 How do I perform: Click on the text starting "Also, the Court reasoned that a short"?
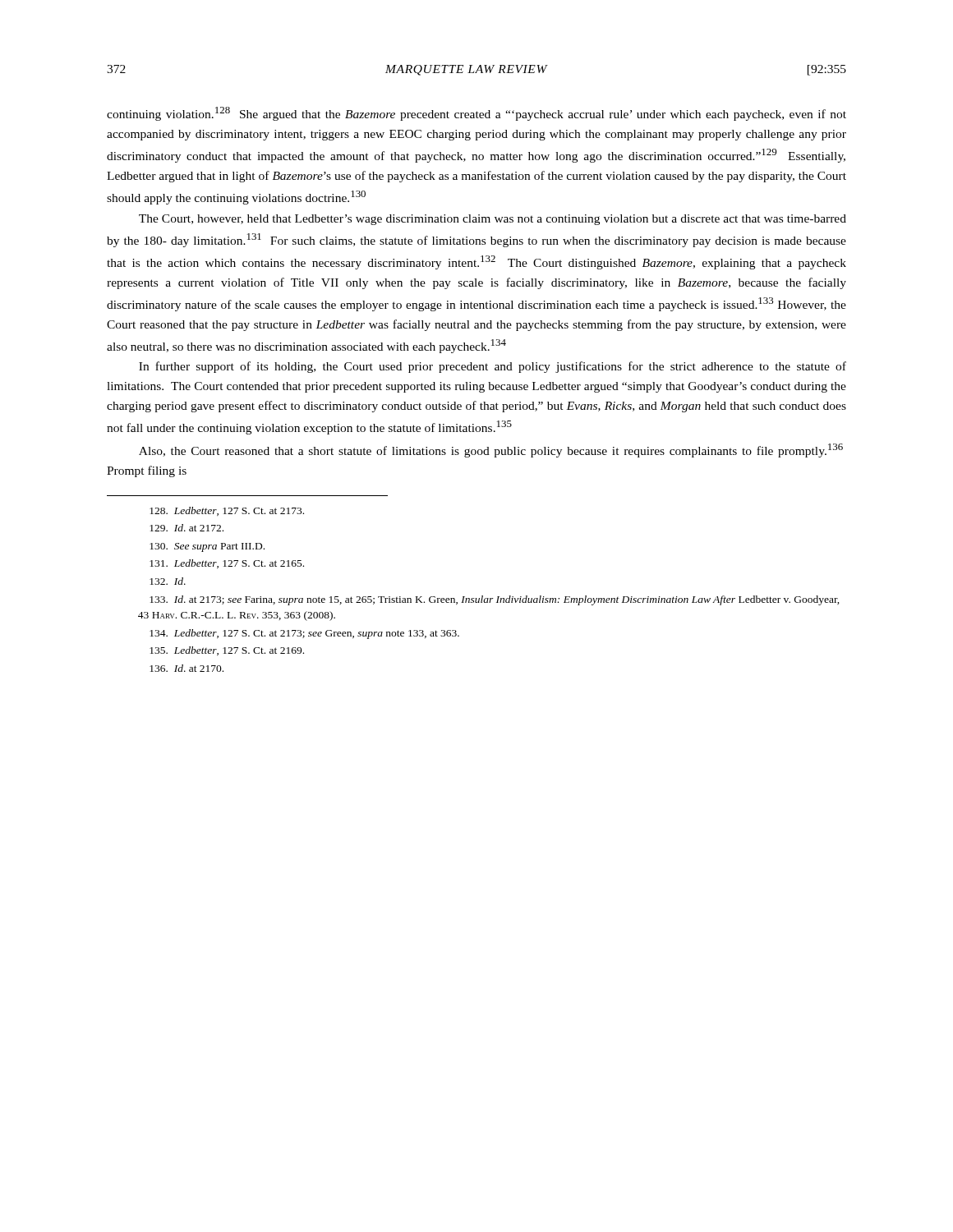(476, 459)
